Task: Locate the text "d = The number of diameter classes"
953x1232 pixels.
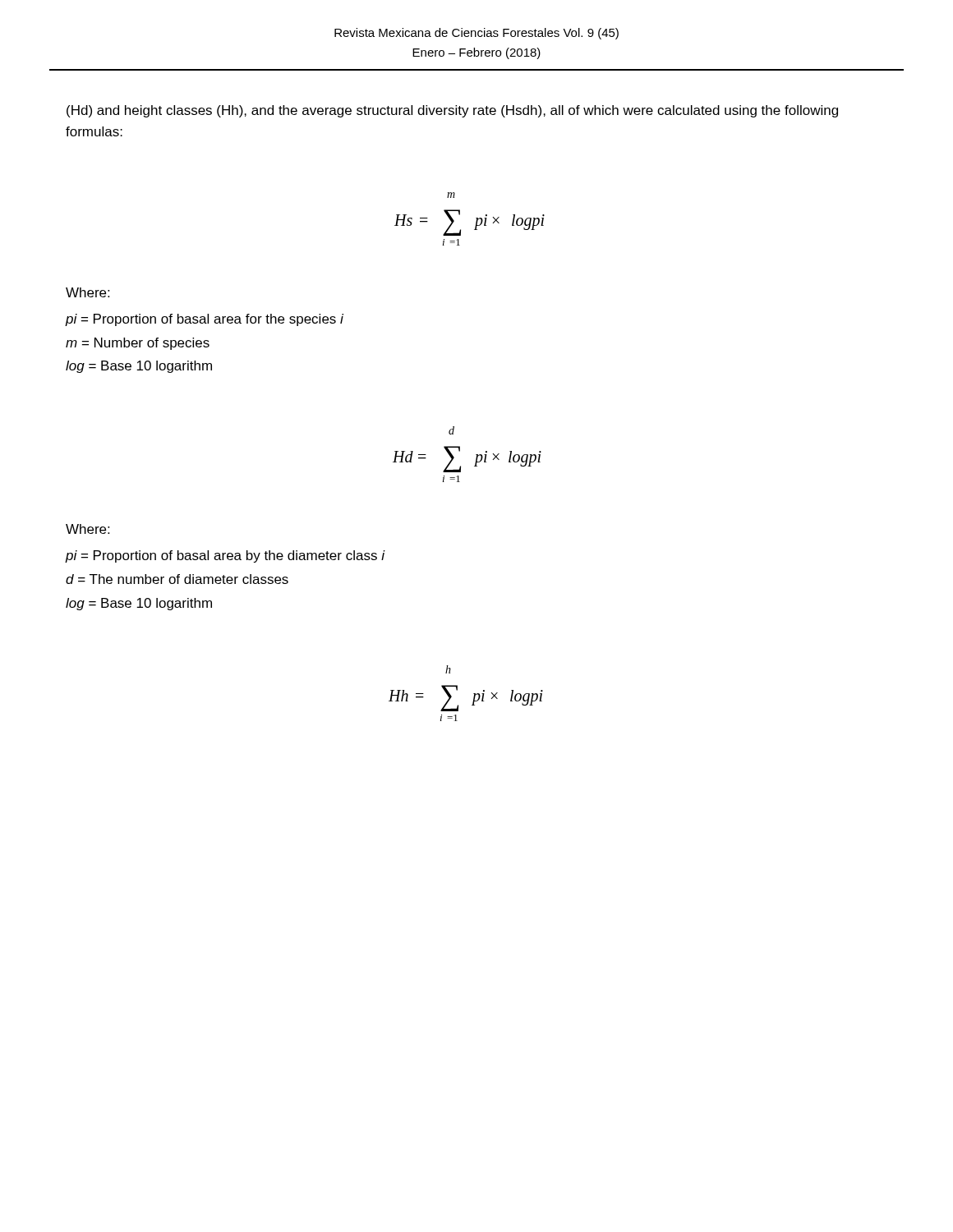Action: pos(177,580)
